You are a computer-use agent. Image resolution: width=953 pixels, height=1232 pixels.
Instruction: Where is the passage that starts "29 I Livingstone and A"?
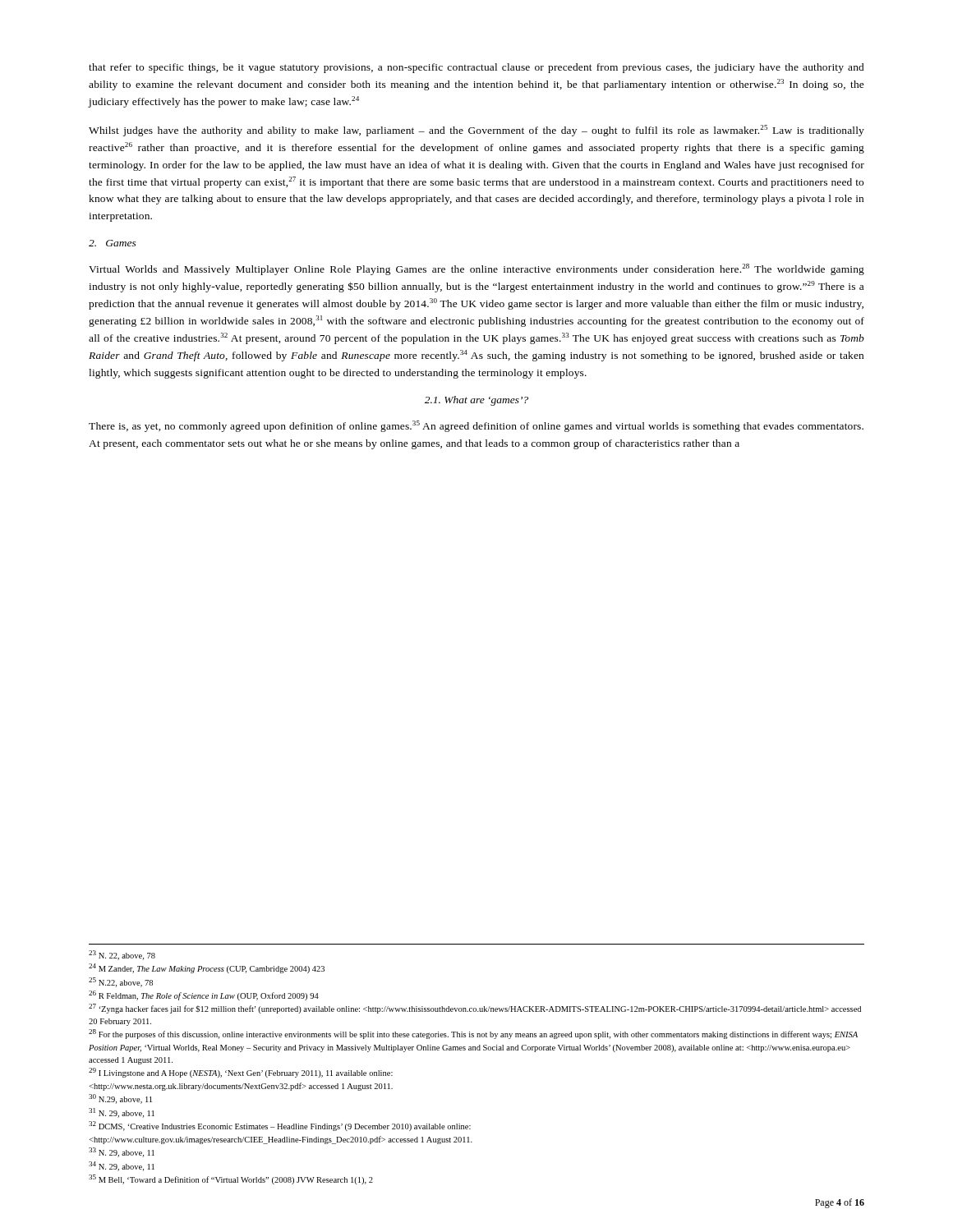pos(241,1072)
